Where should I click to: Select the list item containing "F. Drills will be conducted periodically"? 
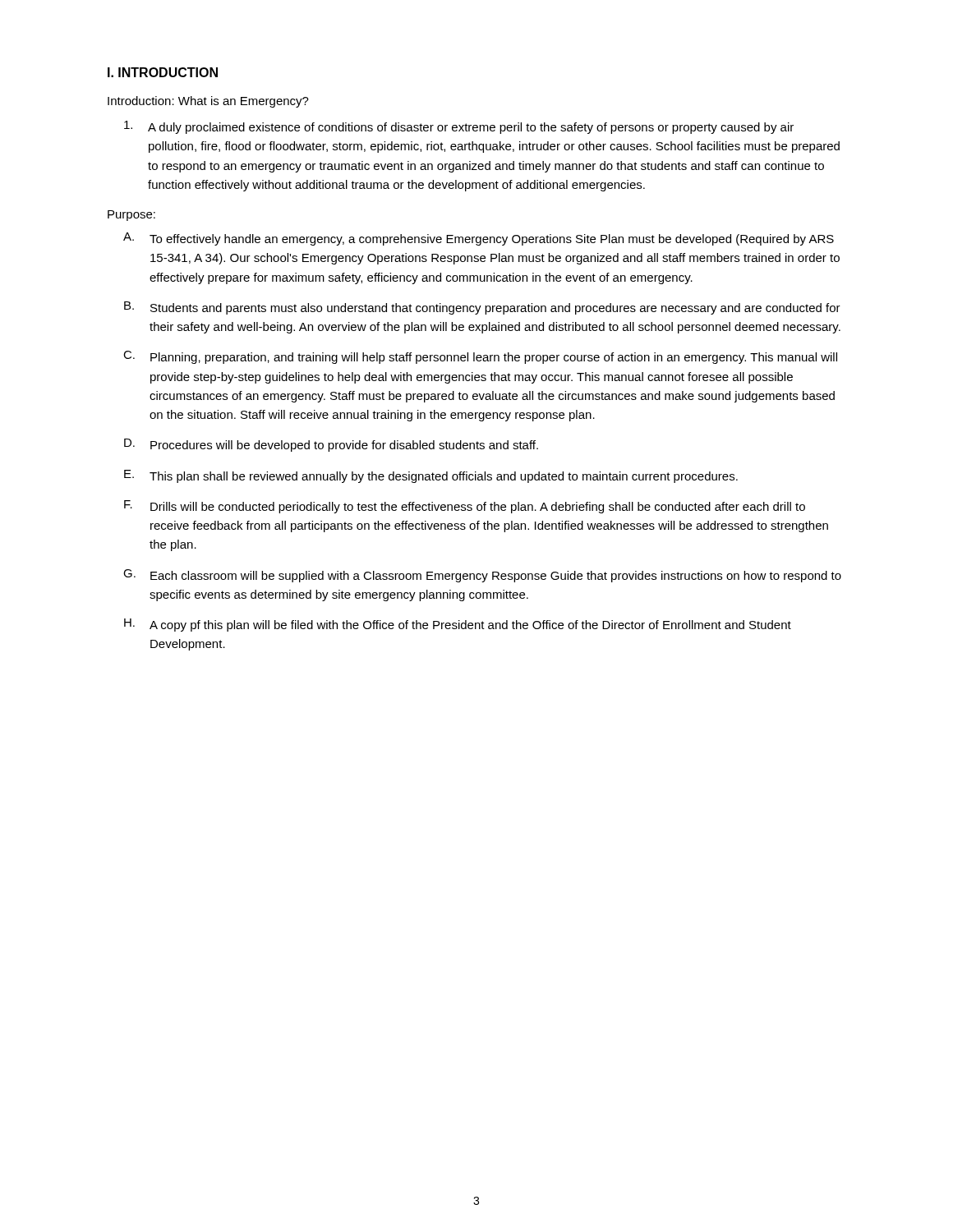(x=485, y=525)
